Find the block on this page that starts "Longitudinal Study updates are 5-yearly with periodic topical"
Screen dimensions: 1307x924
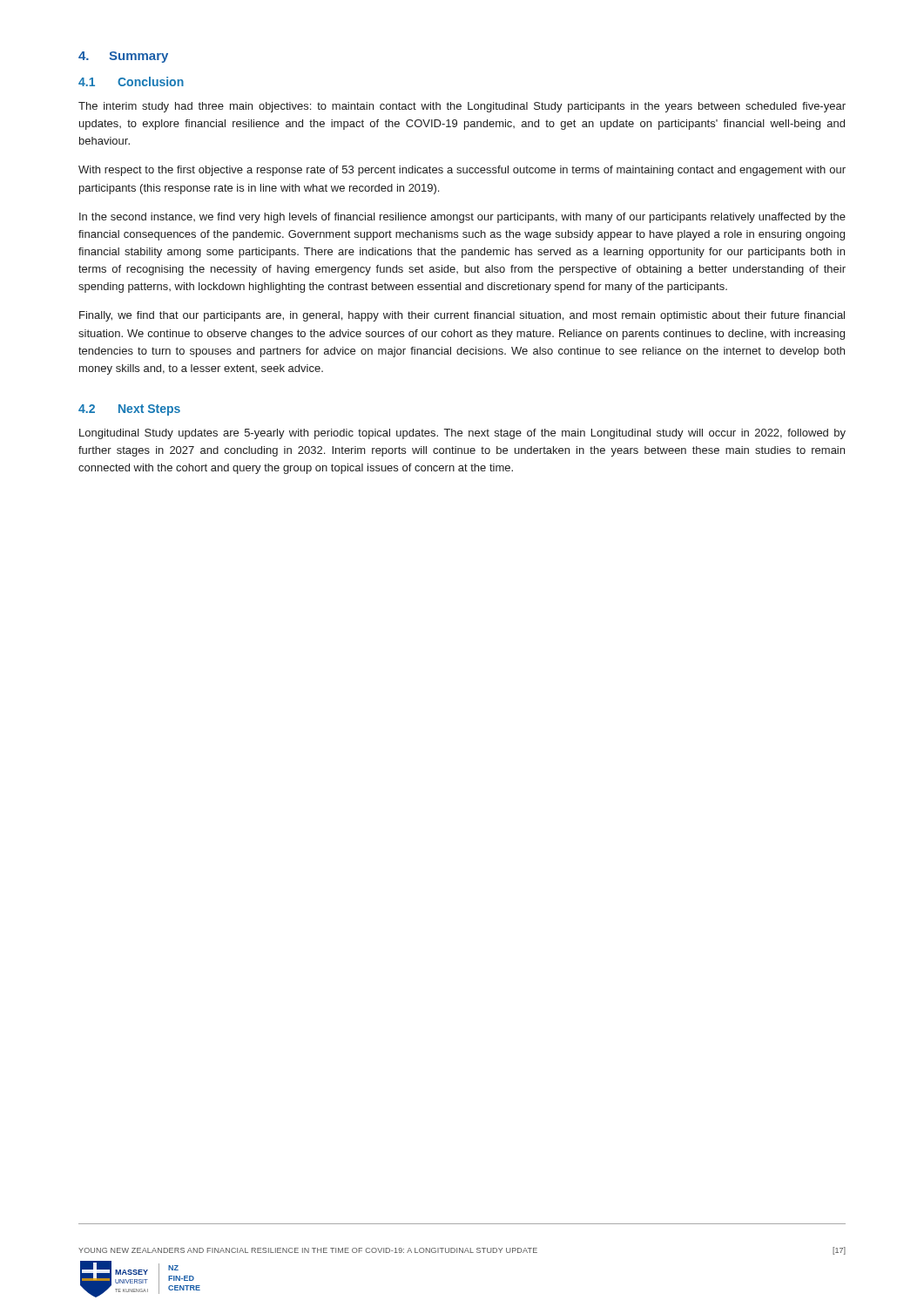pyautogui.click(x=462, y=450)
